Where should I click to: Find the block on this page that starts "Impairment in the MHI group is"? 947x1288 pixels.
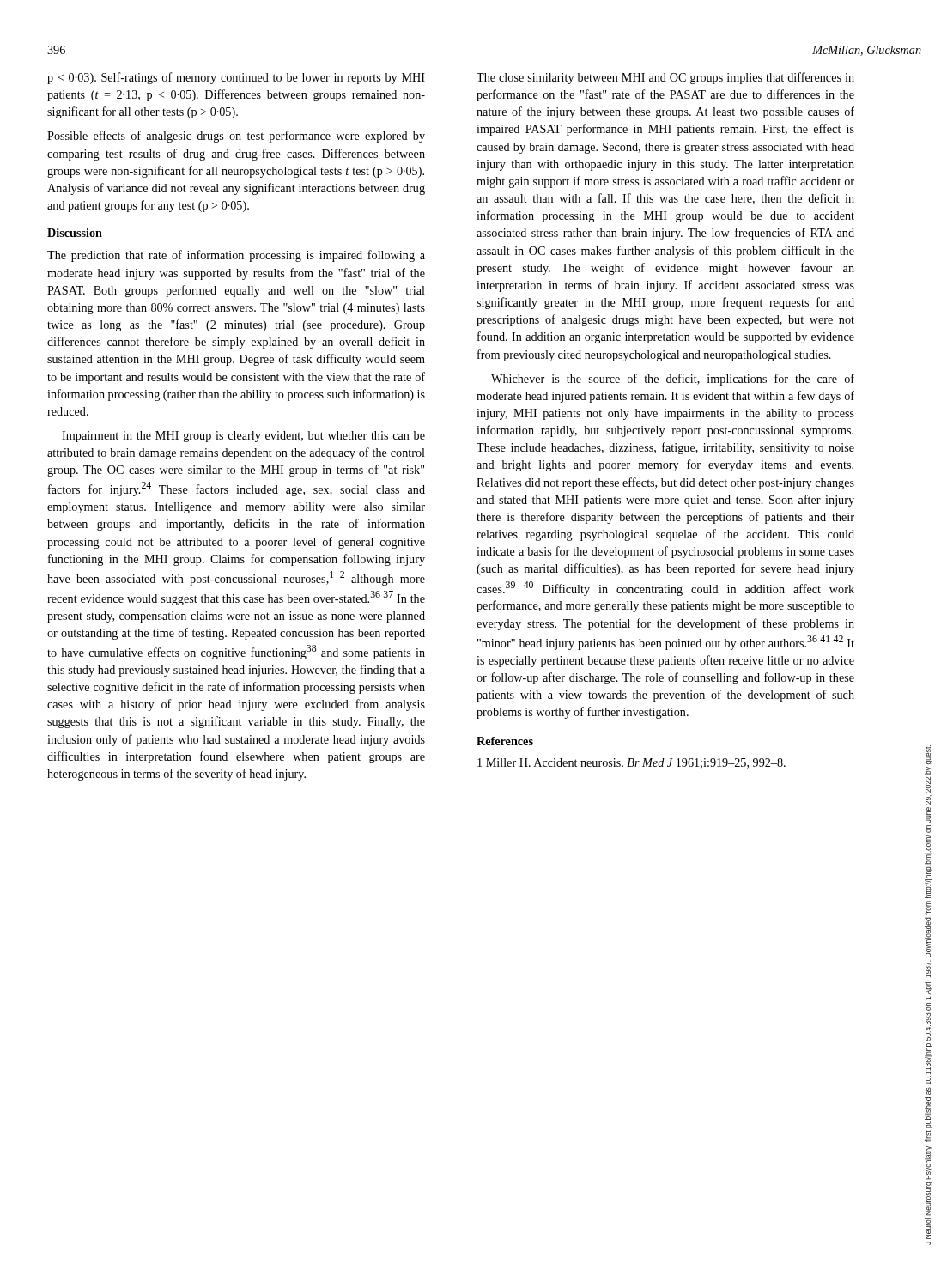[x=236, y=605]
